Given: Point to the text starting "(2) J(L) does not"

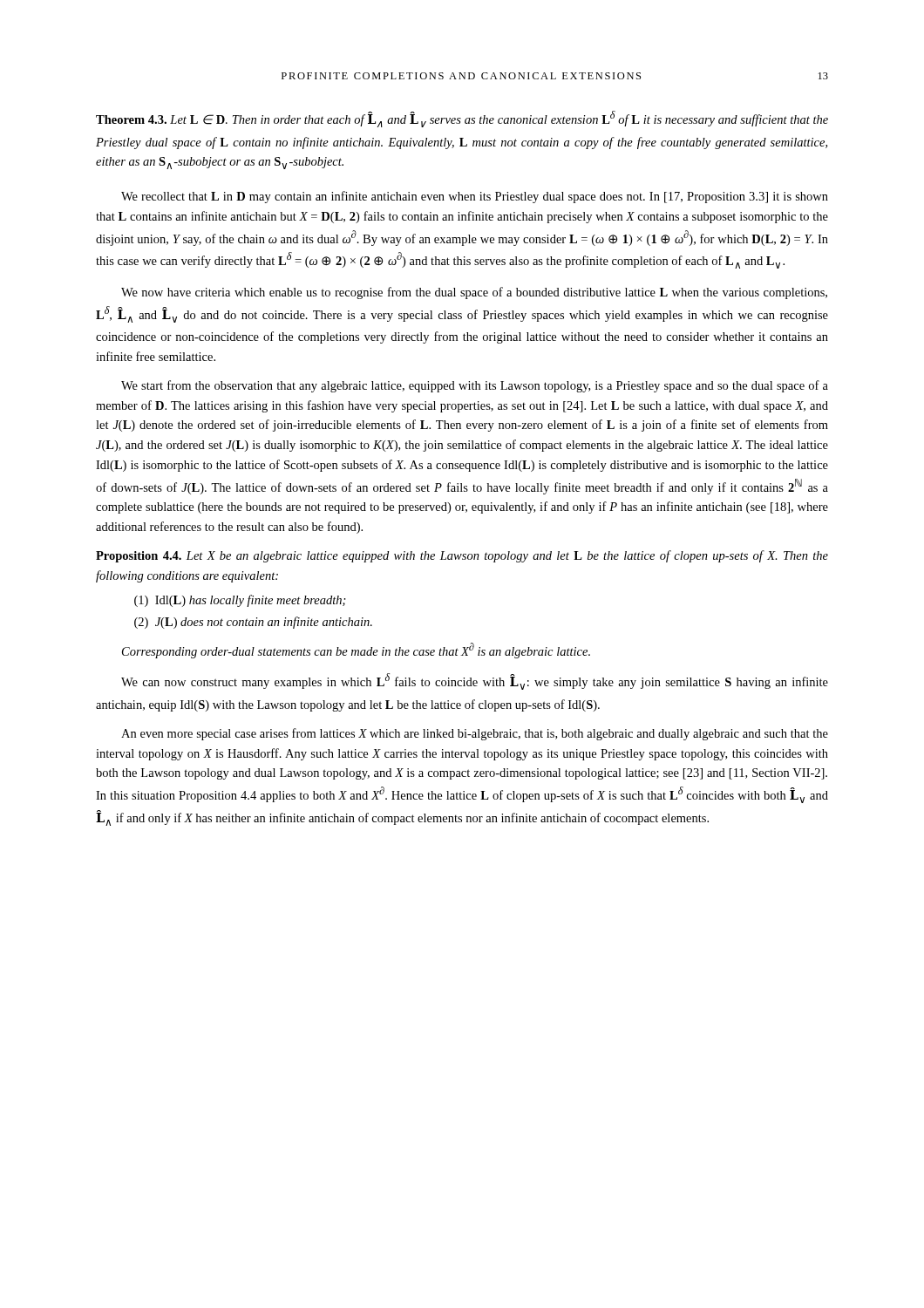Looking at the screenshot, I should pyautogui.click(x=253, y=622).
